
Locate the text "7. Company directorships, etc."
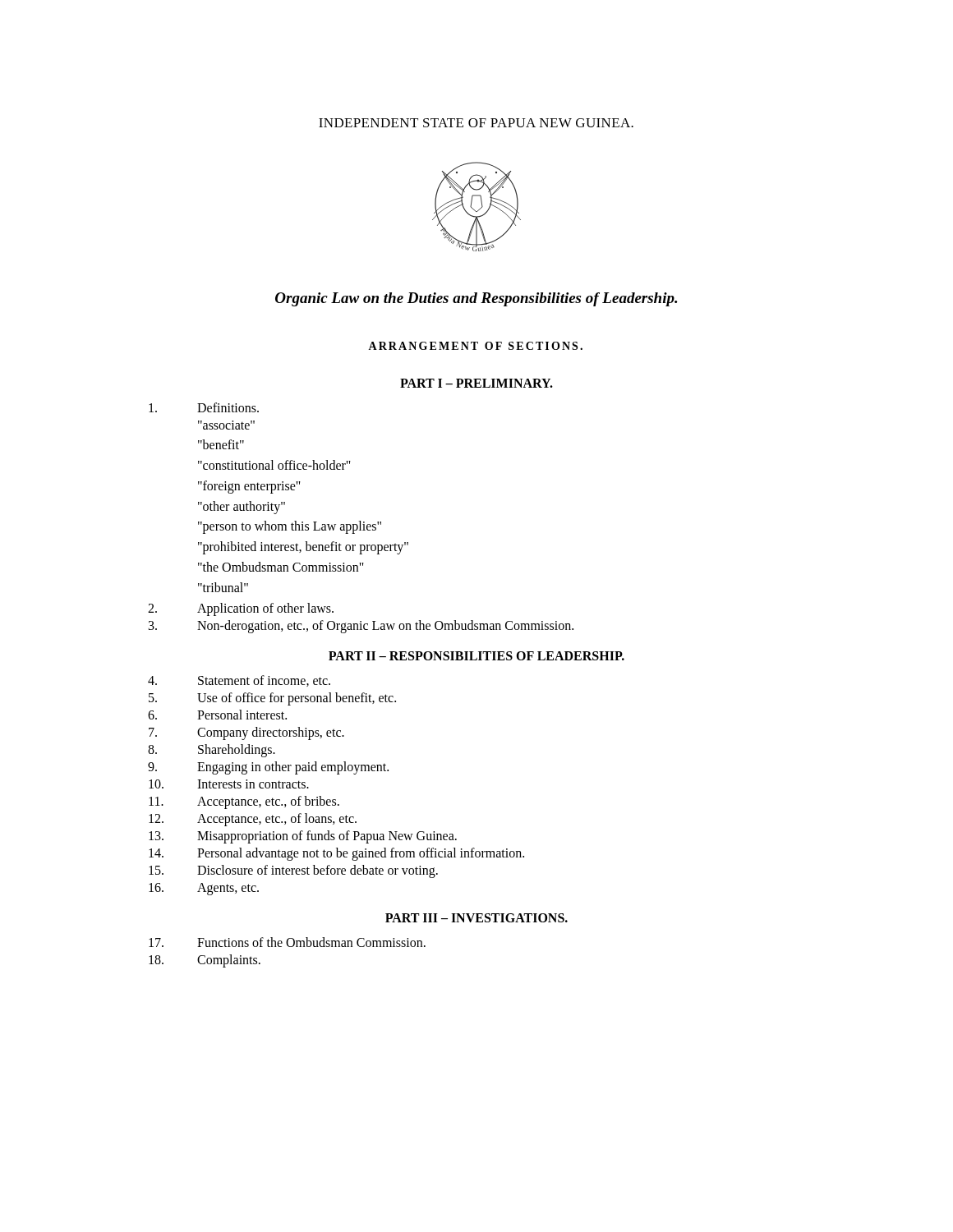(x=246, y=733)
